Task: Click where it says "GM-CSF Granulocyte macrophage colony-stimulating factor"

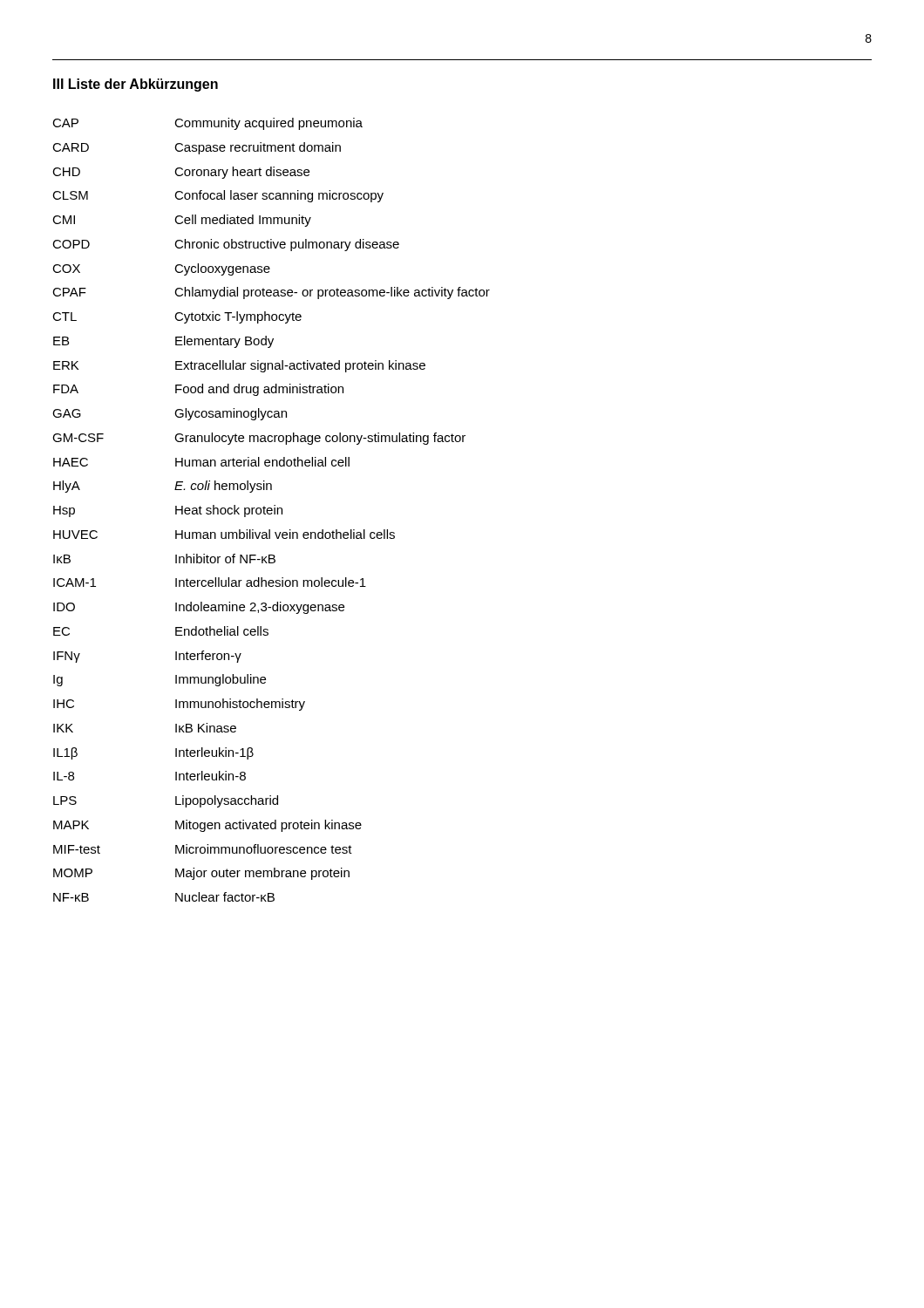Action: (259, 437)
